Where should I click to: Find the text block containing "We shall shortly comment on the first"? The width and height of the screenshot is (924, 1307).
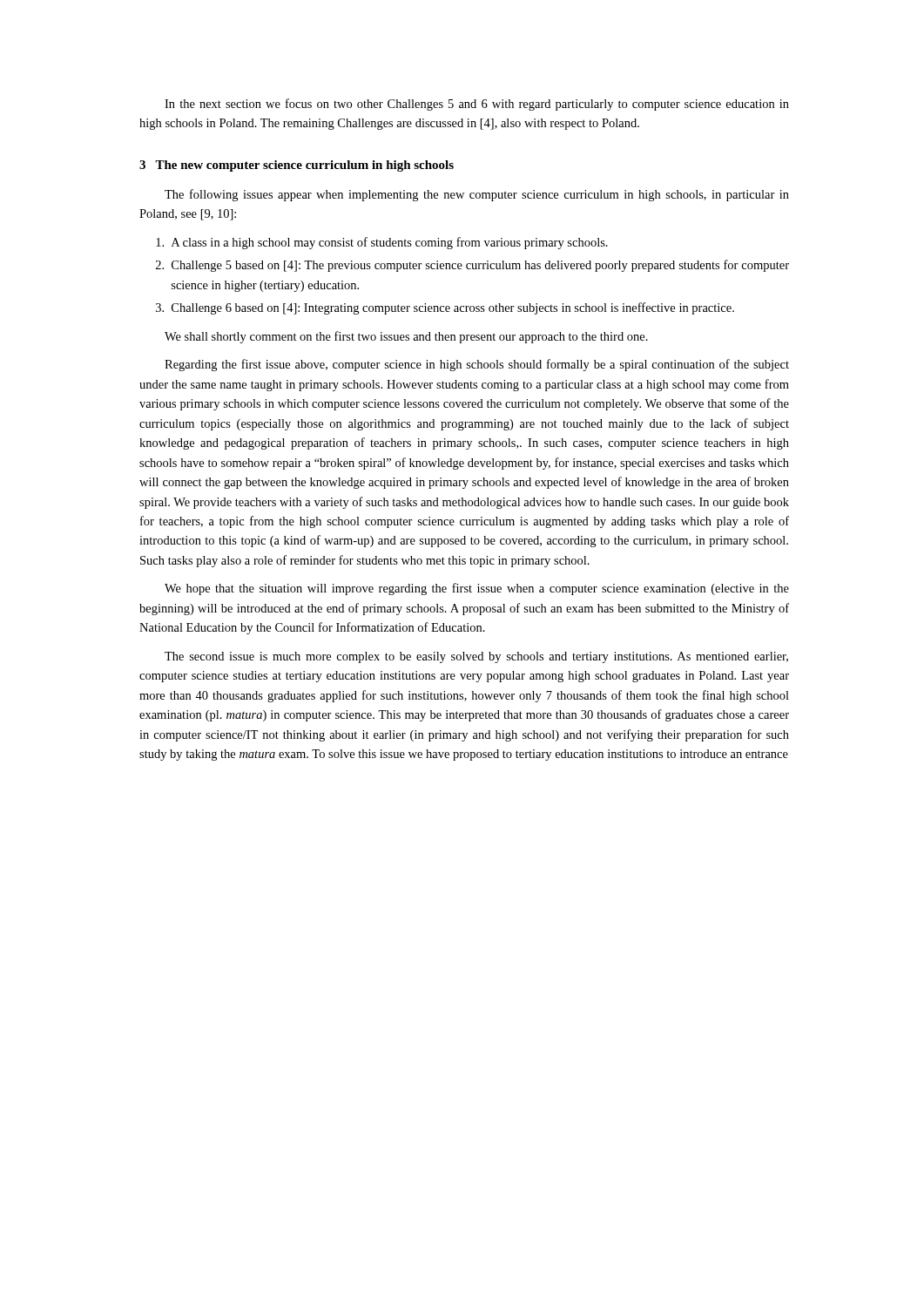pyautogui.click(x=406, y=336)
